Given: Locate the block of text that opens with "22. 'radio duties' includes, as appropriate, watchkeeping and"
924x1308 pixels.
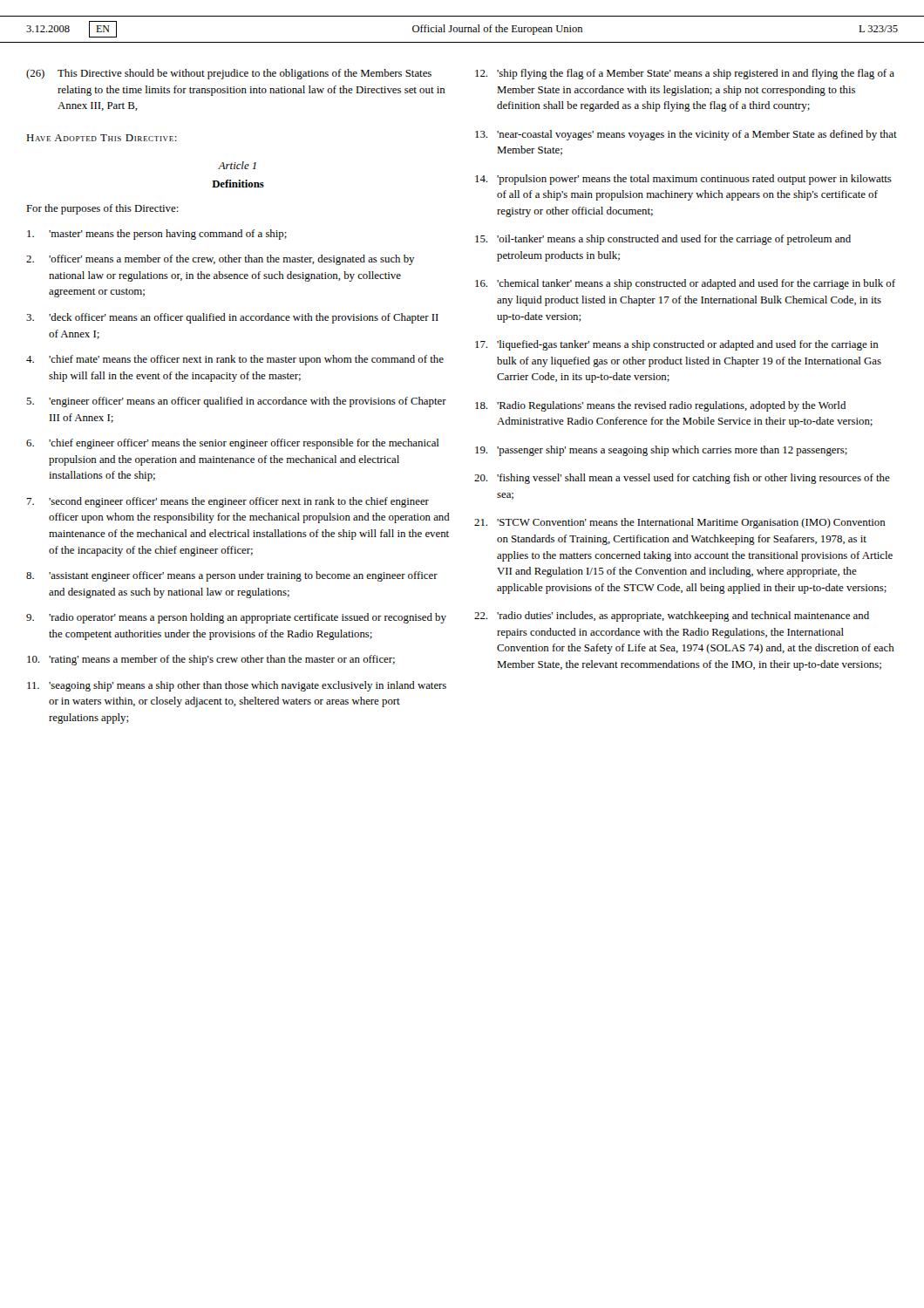Looking at the screenshot, I should pos(686,640).
